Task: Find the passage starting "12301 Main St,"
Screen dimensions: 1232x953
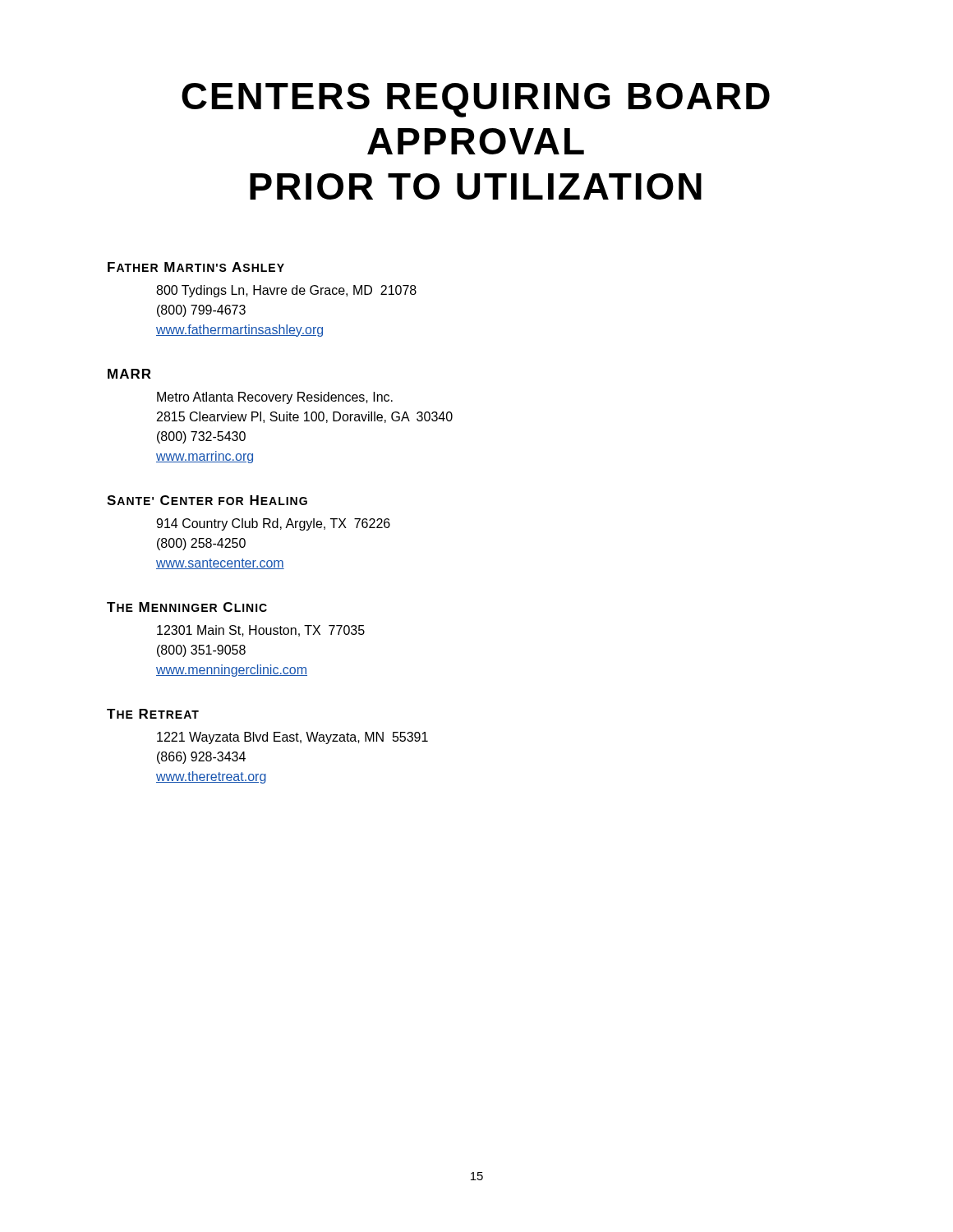Action: (261, 631)
